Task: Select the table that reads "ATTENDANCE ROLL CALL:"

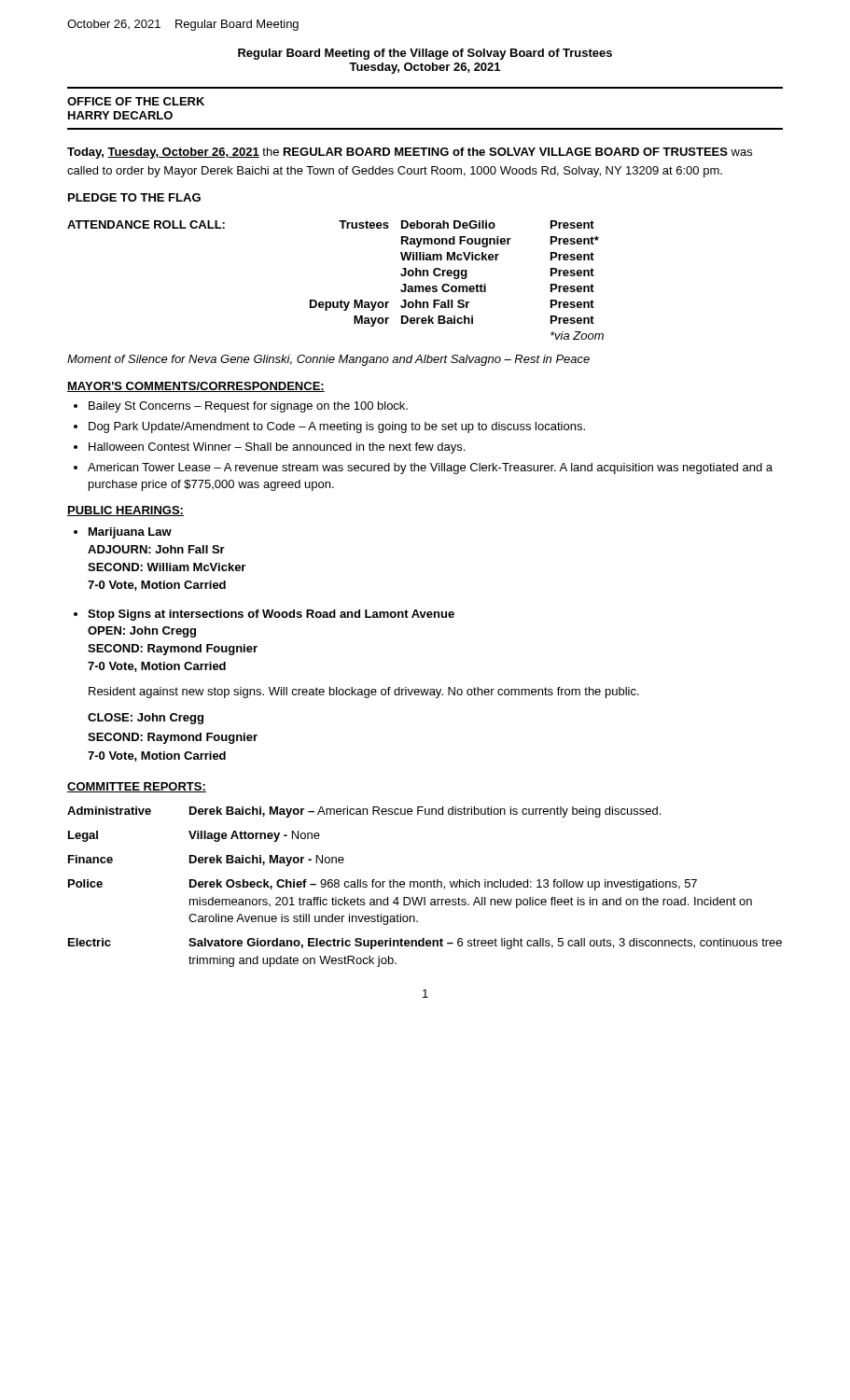Action: click(425, 280)
